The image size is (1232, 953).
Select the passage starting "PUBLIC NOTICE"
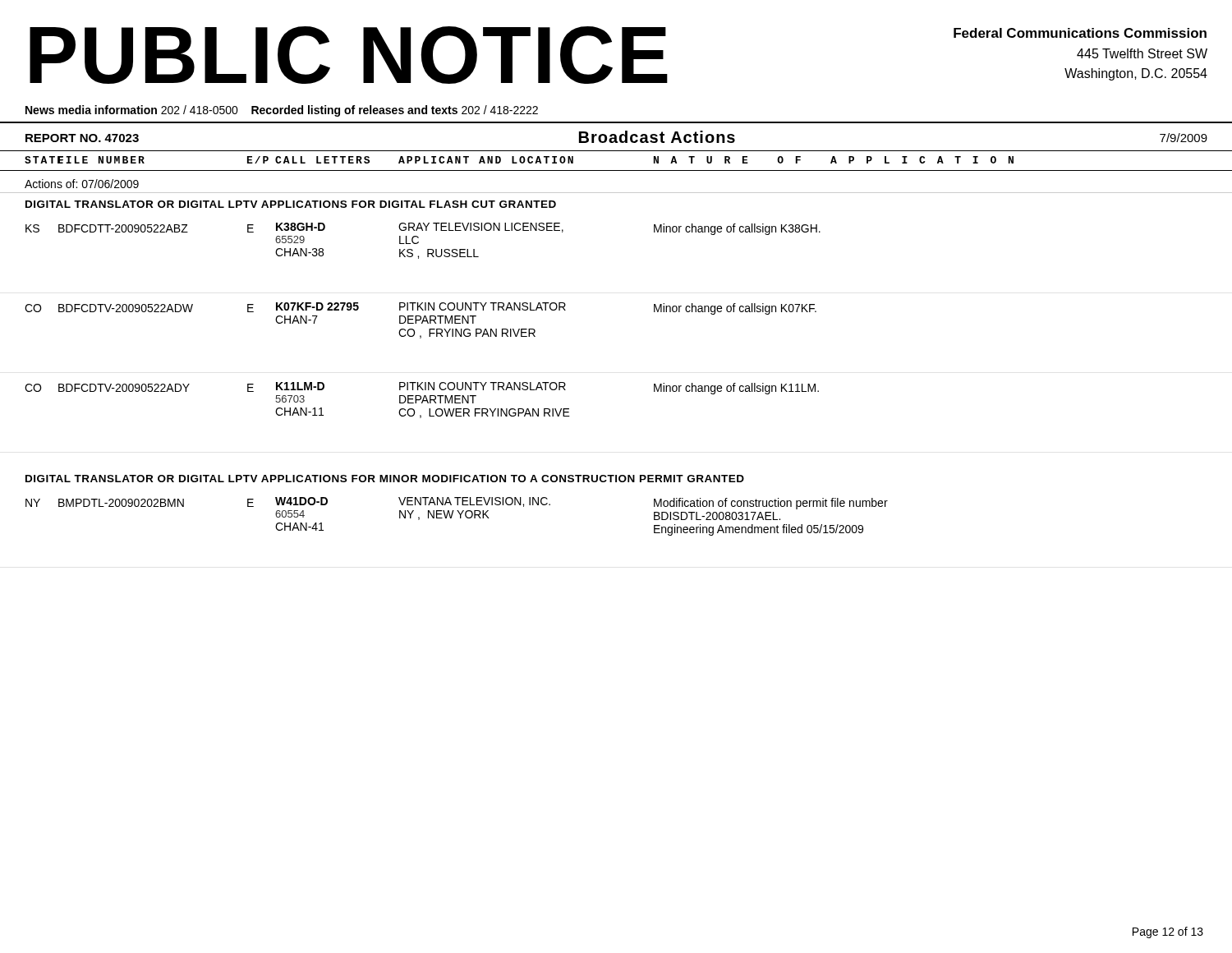click(489, 55)
